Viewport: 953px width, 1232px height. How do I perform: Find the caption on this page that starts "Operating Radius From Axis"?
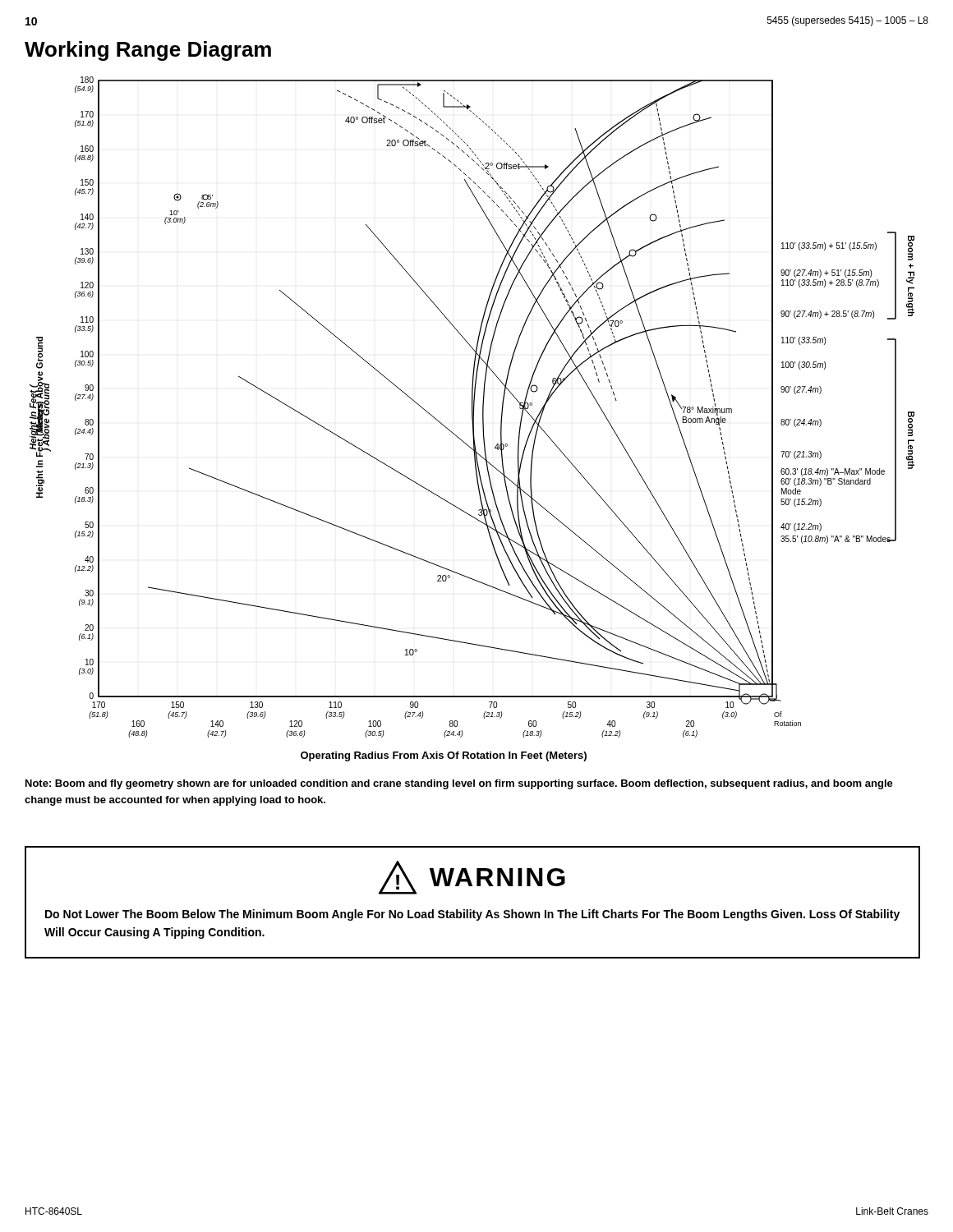point(444,755)
